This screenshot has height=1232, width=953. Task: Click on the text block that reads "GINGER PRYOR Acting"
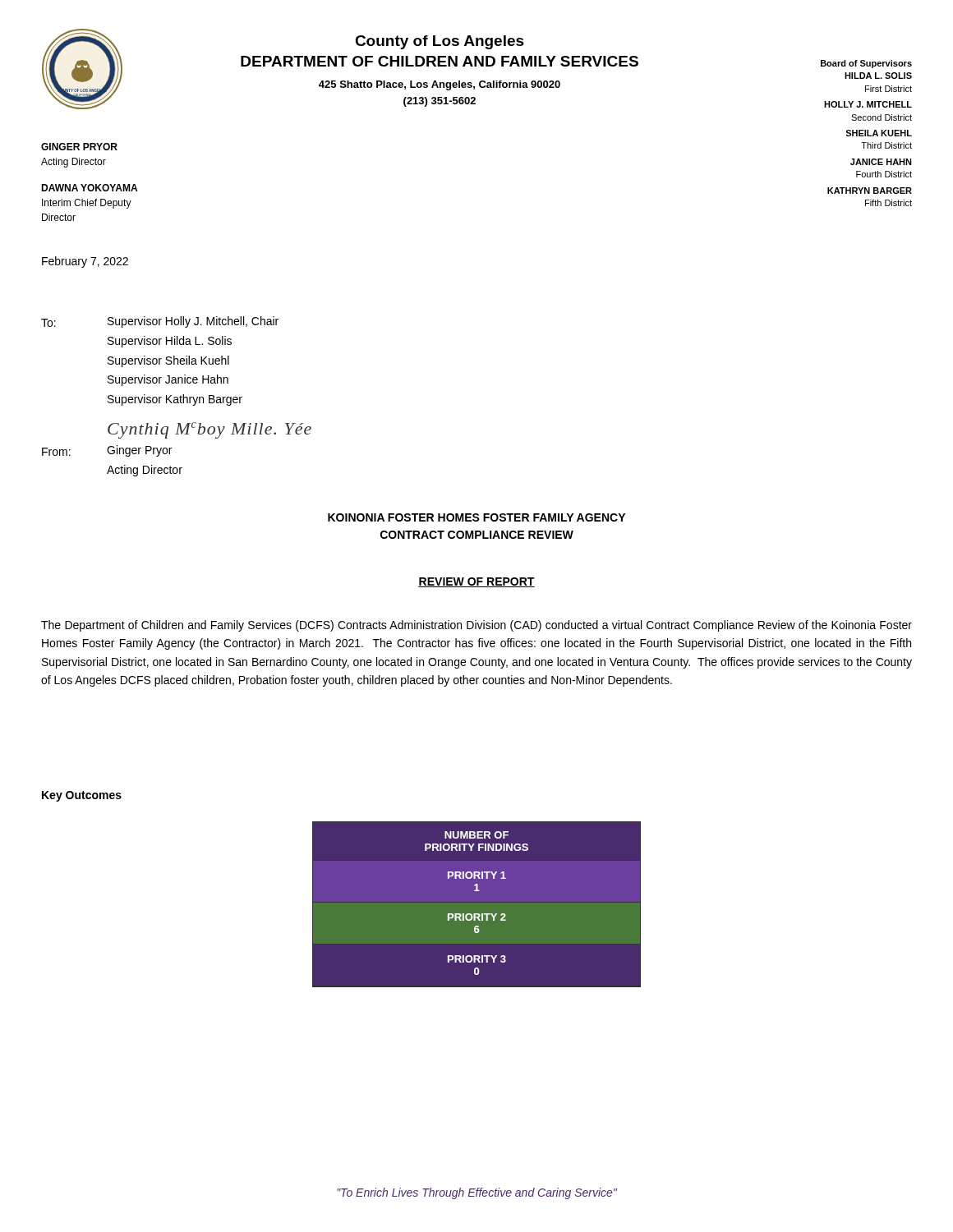[89, 154]
